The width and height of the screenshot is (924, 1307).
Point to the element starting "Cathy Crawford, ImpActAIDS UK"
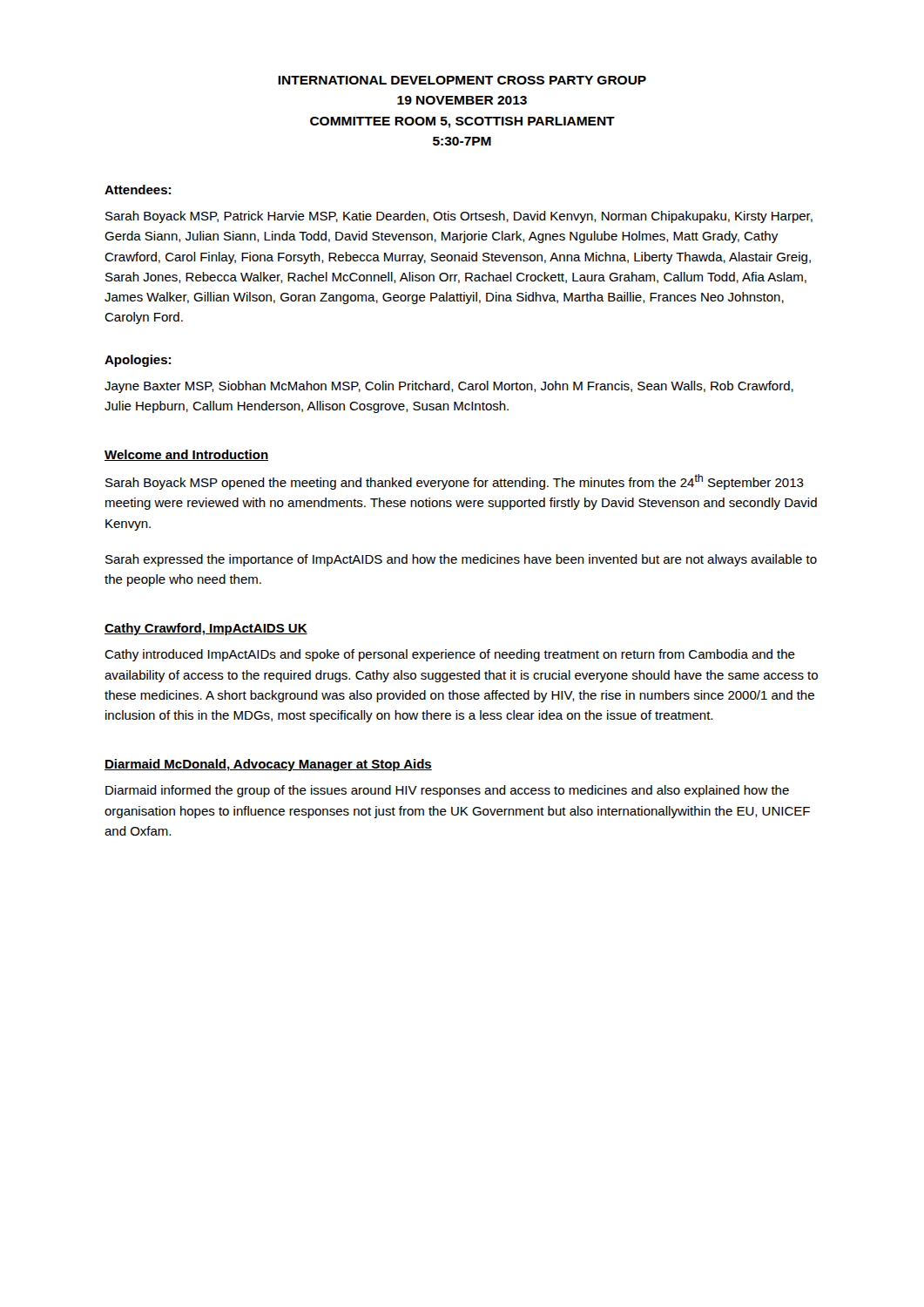point(206,628)
